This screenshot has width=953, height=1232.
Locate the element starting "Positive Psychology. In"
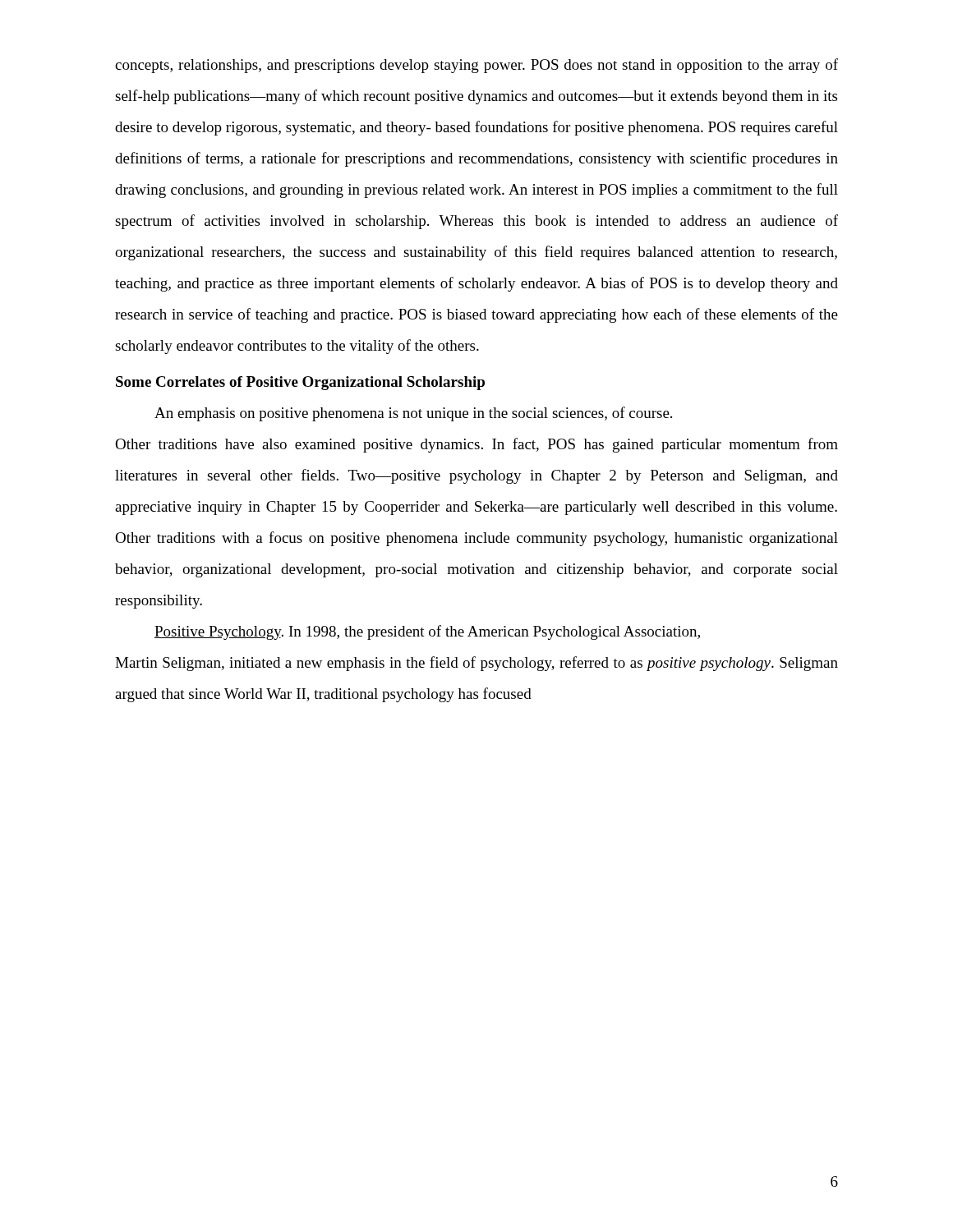pyautogui.click(x=476, y=659)
